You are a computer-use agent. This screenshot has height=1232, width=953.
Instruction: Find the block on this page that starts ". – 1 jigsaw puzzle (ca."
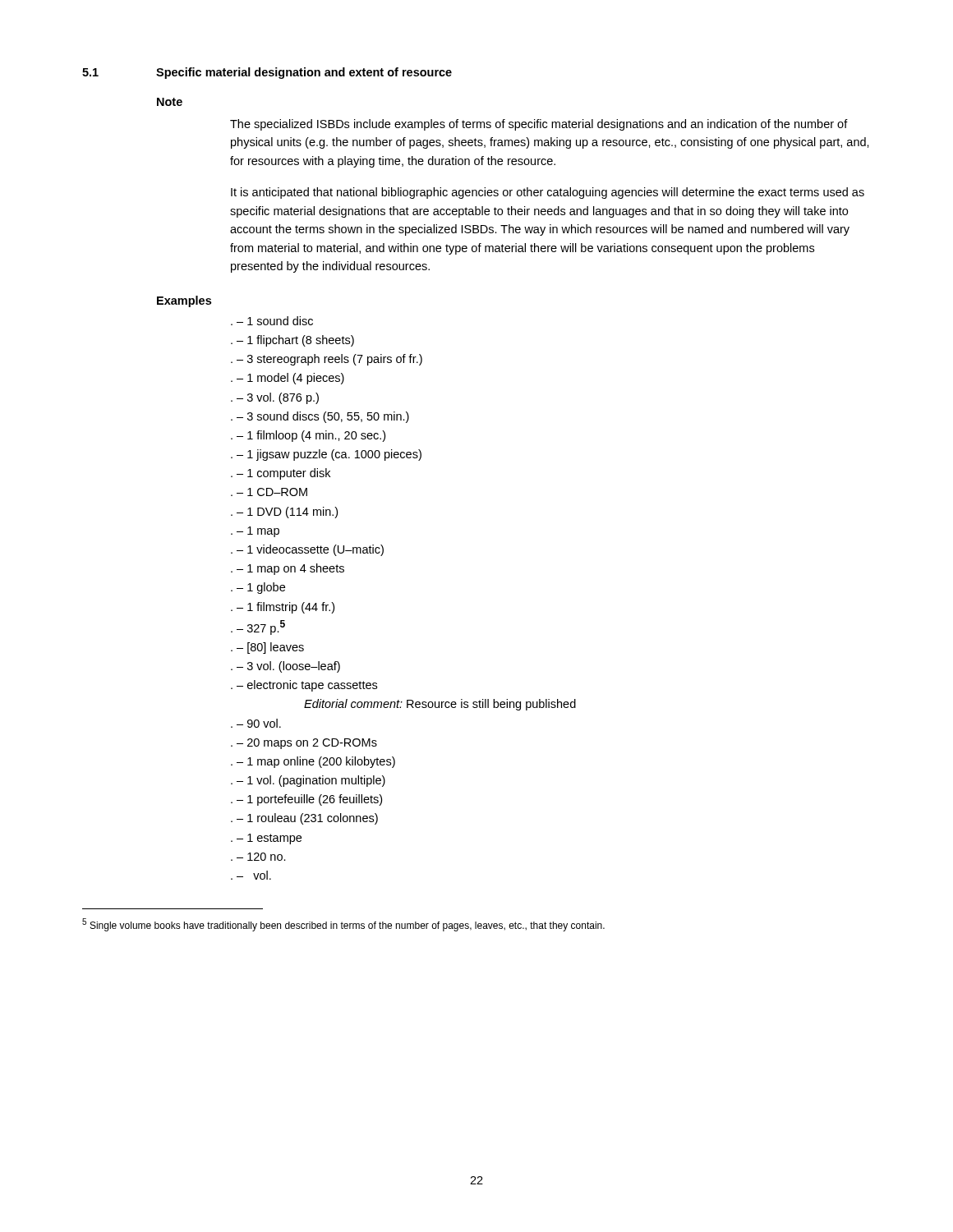(x=326, y=454)
